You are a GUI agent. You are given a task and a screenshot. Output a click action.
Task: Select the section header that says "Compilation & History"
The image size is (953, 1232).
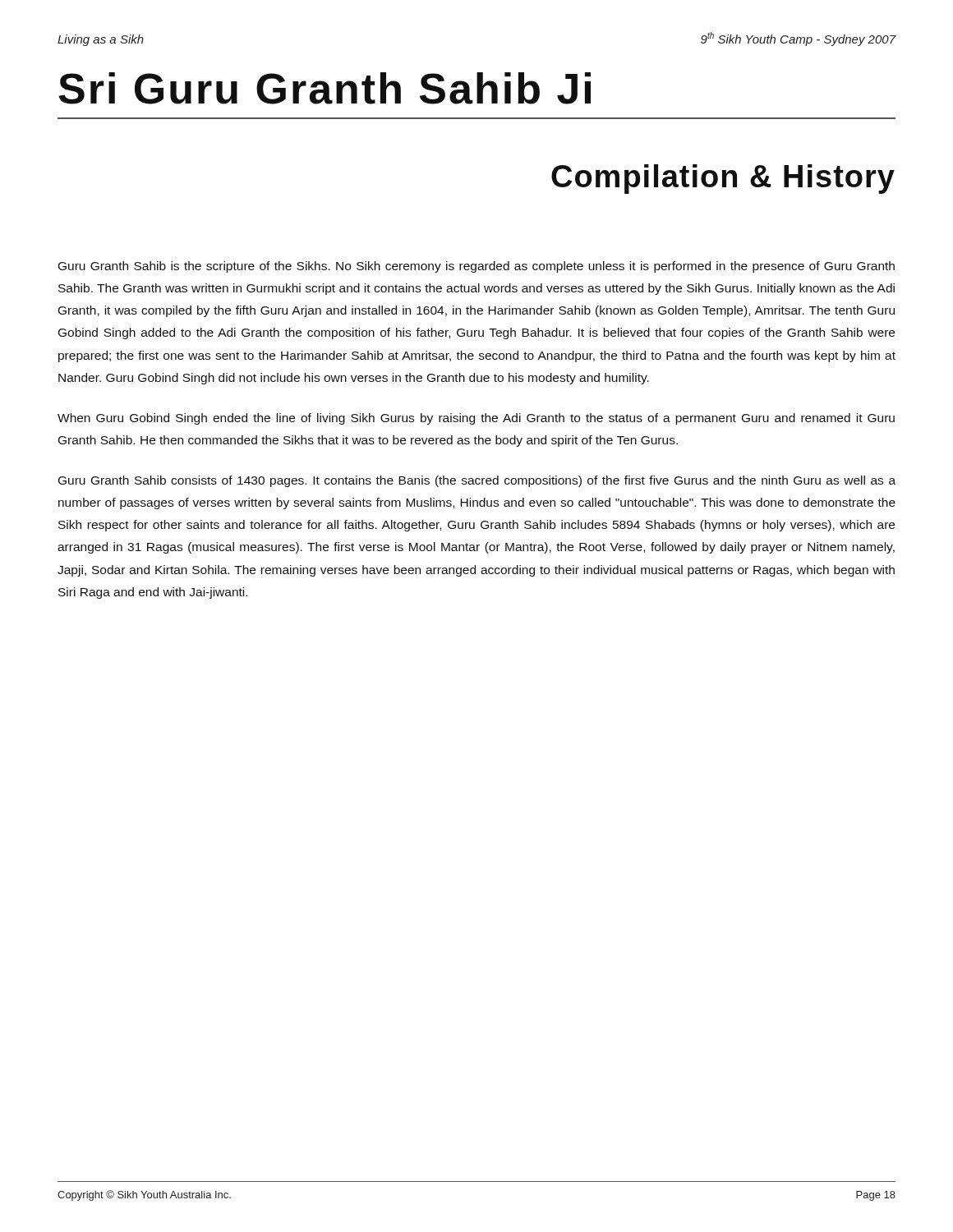point(723,177)
